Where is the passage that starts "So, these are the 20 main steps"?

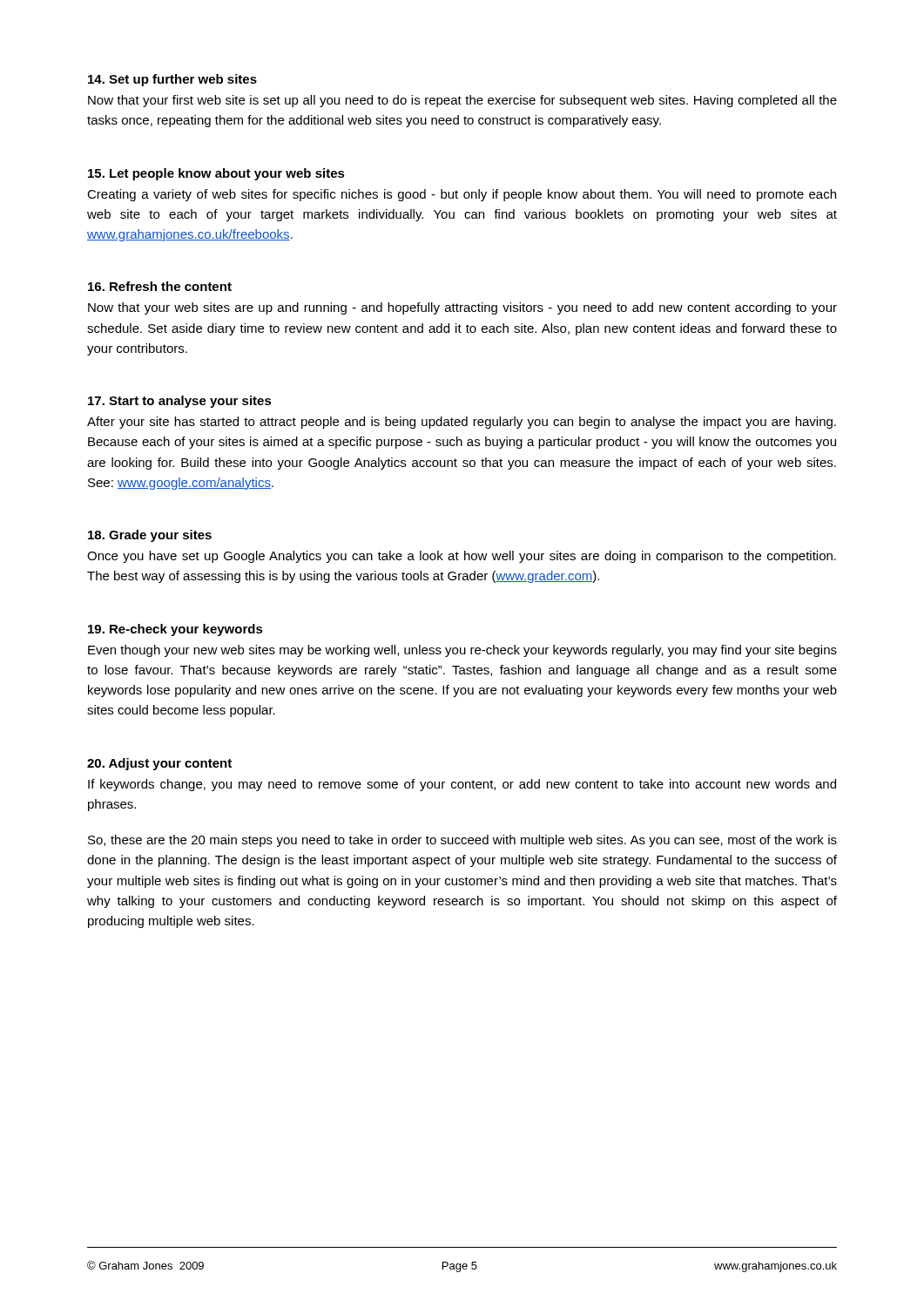click(x=462, y=880)
